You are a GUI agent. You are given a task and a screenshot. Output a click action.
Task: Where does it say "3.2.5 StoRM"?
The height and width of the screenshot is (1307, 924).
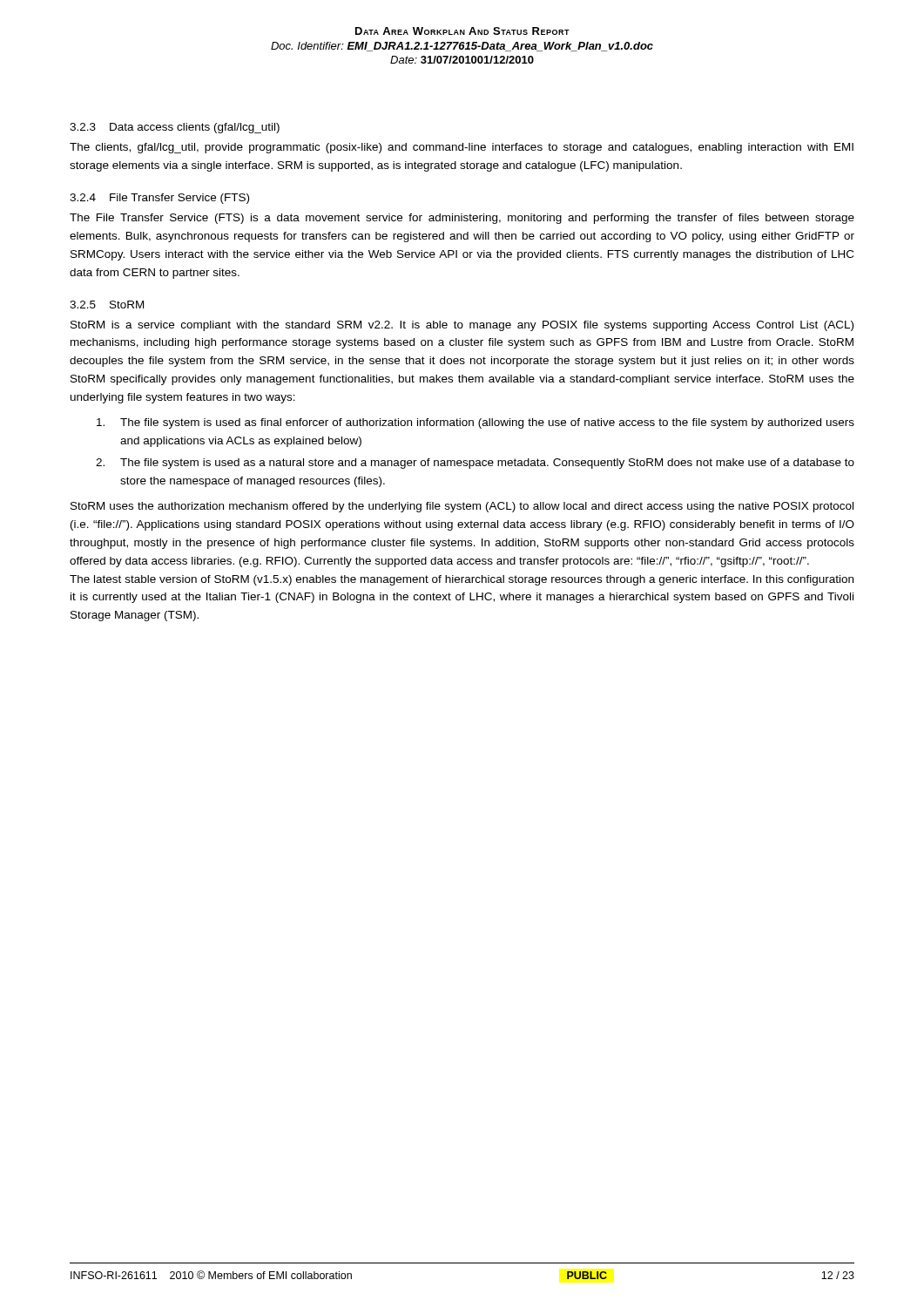(107, 304)
